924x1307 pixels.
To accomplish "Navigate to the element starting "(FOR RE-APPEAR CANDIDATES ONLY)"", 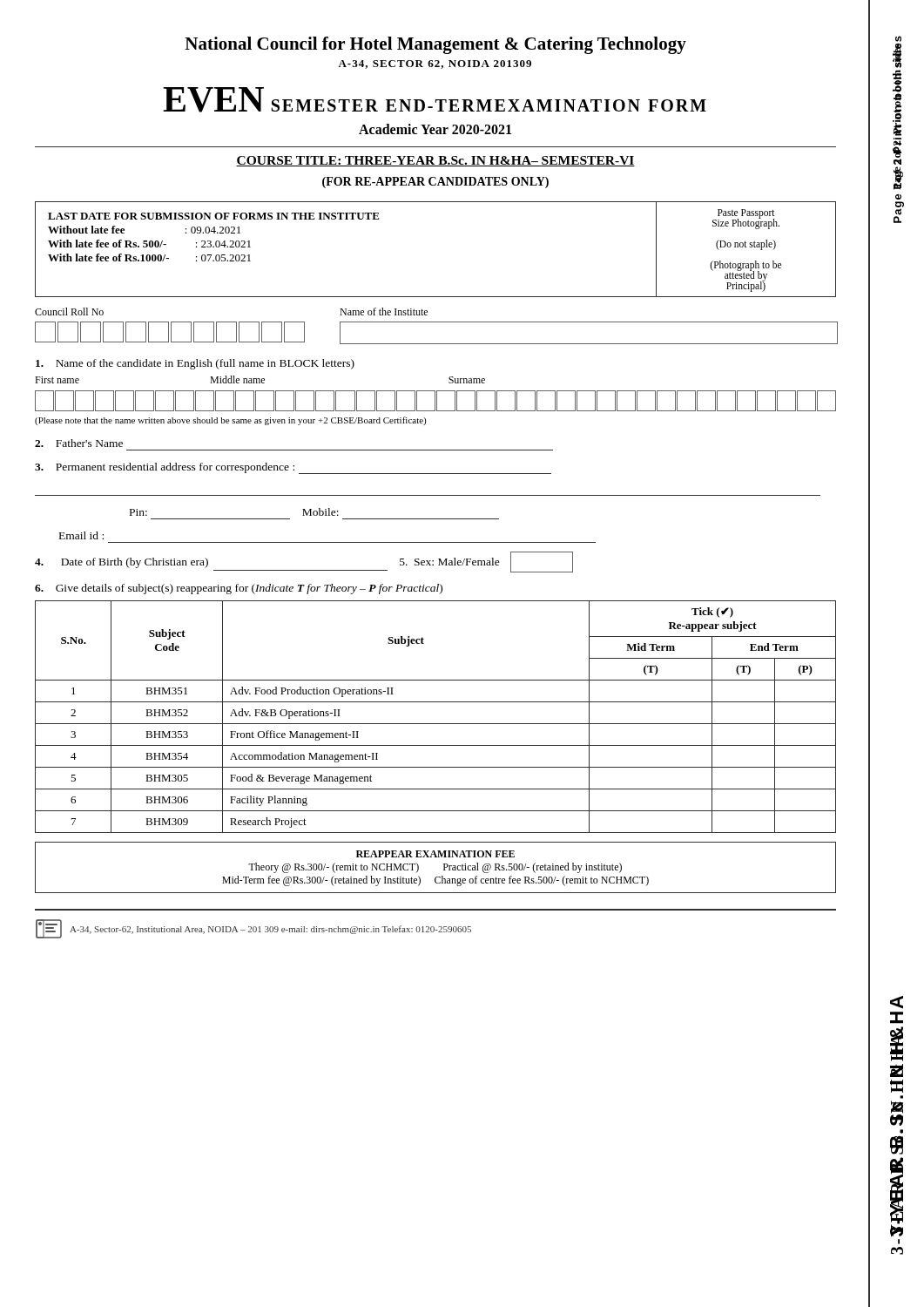I will pos(435,182).
